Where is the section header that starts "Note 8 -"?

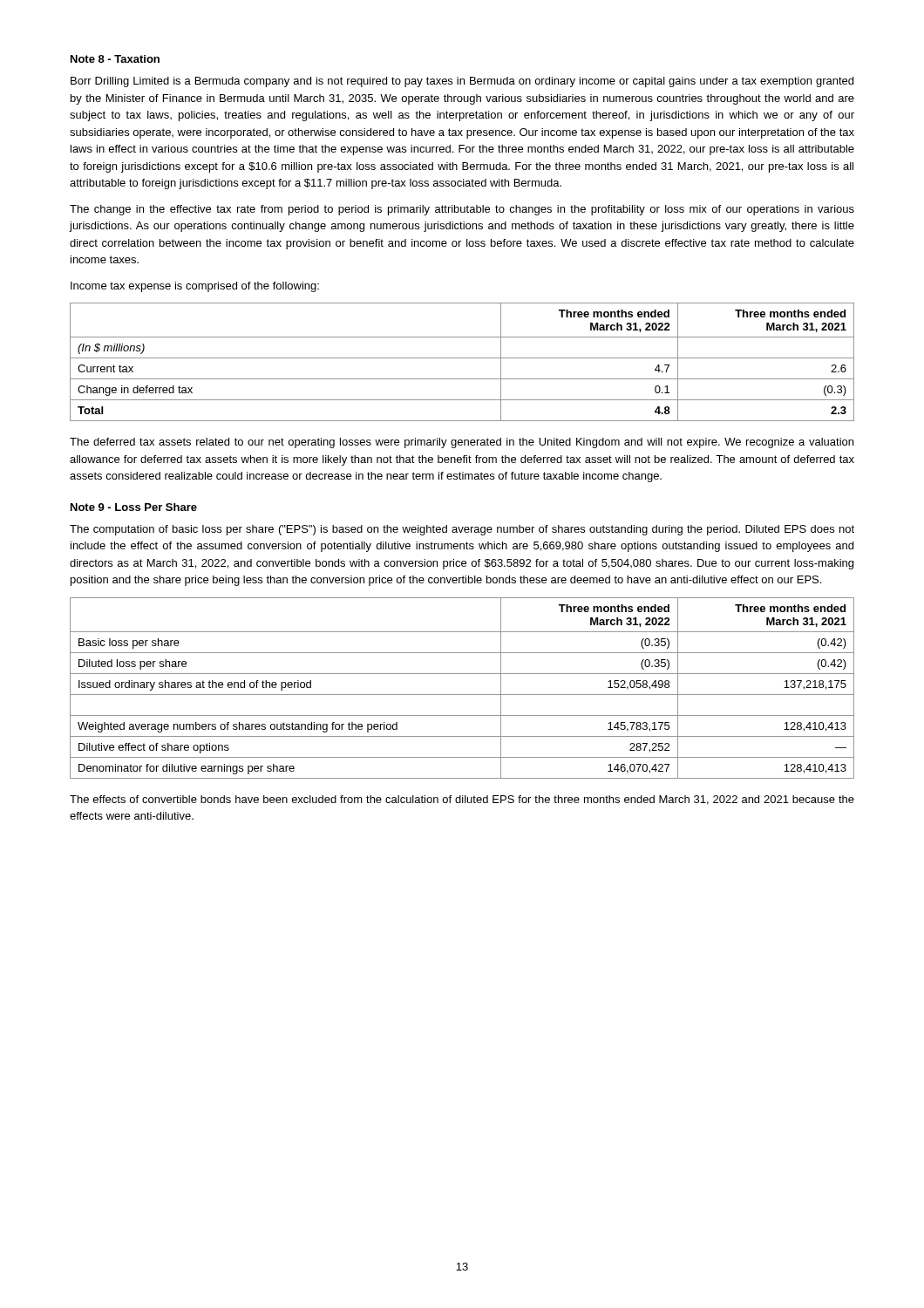click(x=115, y=59)
